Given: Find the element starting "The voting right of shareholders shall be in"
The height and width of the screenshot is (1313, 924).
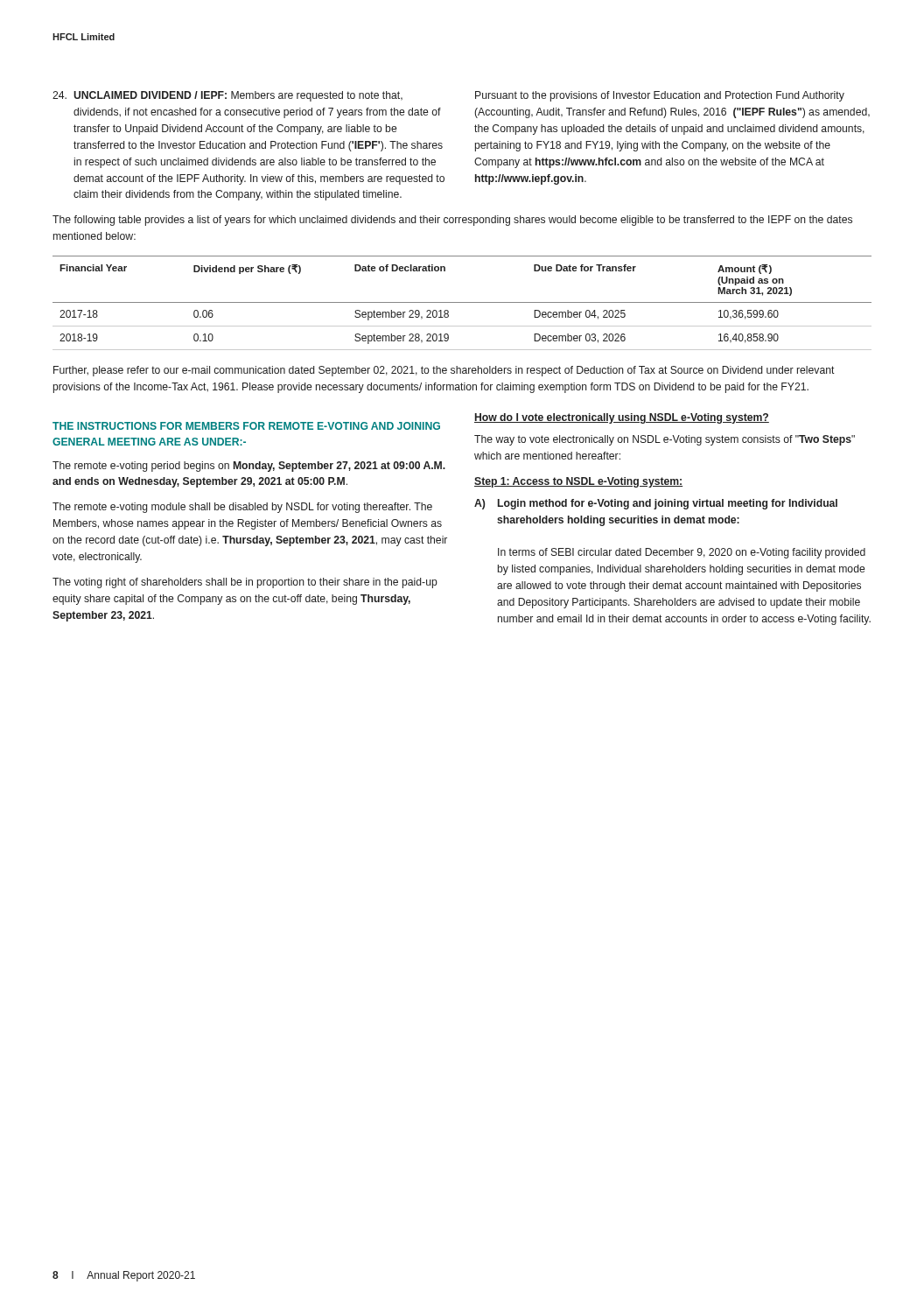Looking at the screenshot, I should pos(245,599).
